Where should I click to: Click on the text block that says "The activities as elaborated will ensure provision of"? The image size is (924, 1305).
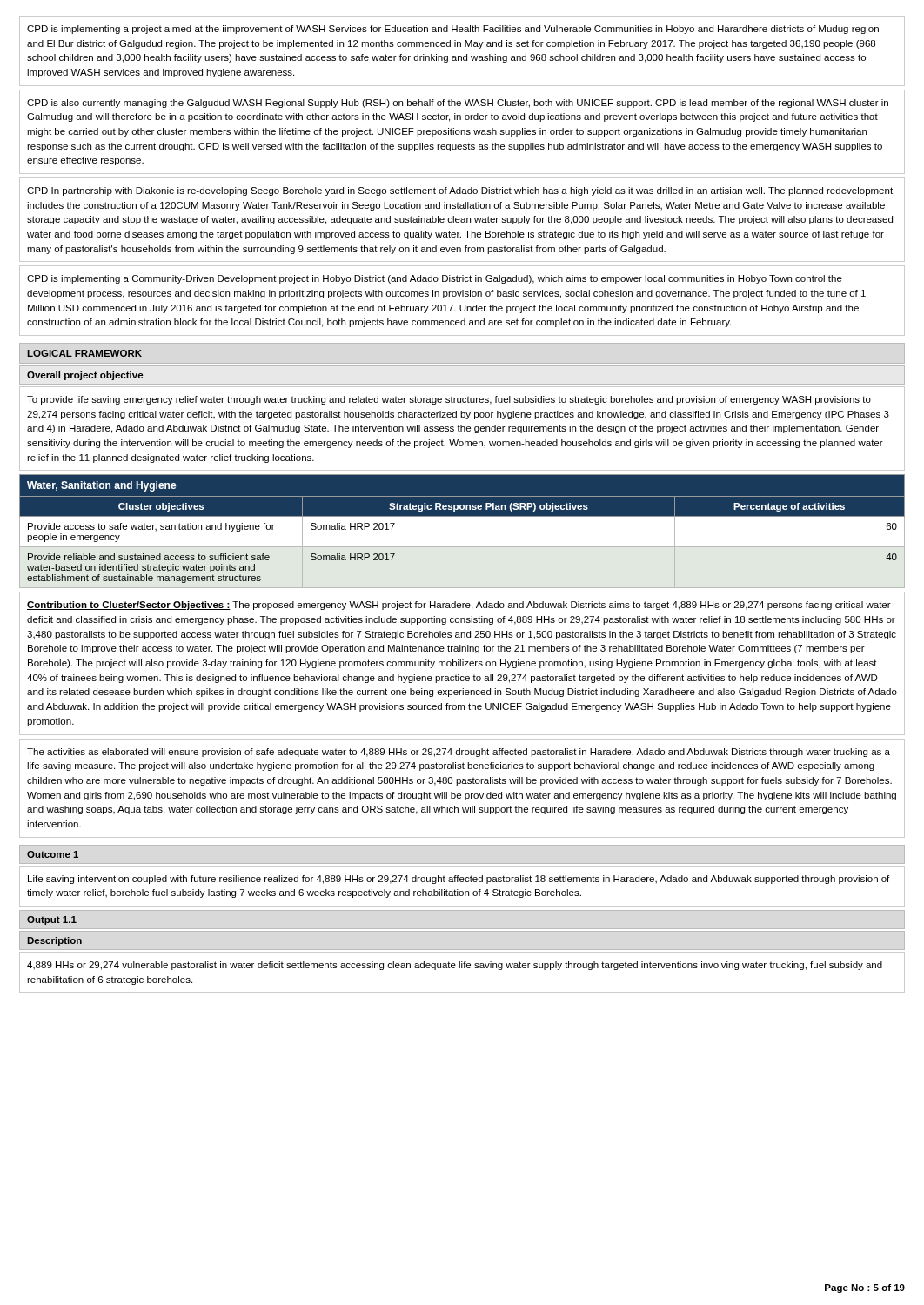pyautogui.click(x=462, y=788)
